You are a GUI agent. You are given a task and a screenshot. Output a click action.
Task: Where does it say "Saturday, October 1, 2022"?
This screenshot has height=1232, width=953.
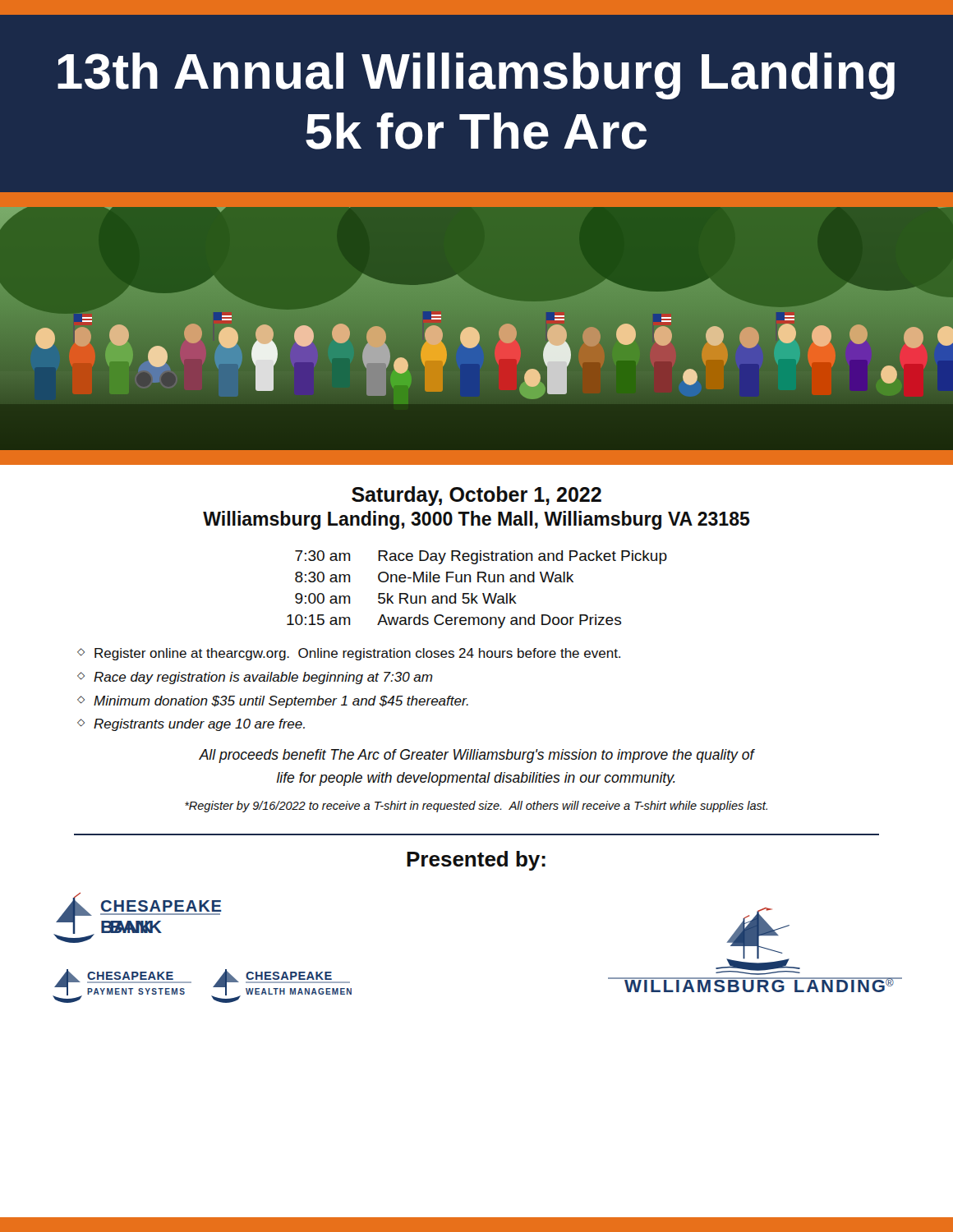point(476,495)
